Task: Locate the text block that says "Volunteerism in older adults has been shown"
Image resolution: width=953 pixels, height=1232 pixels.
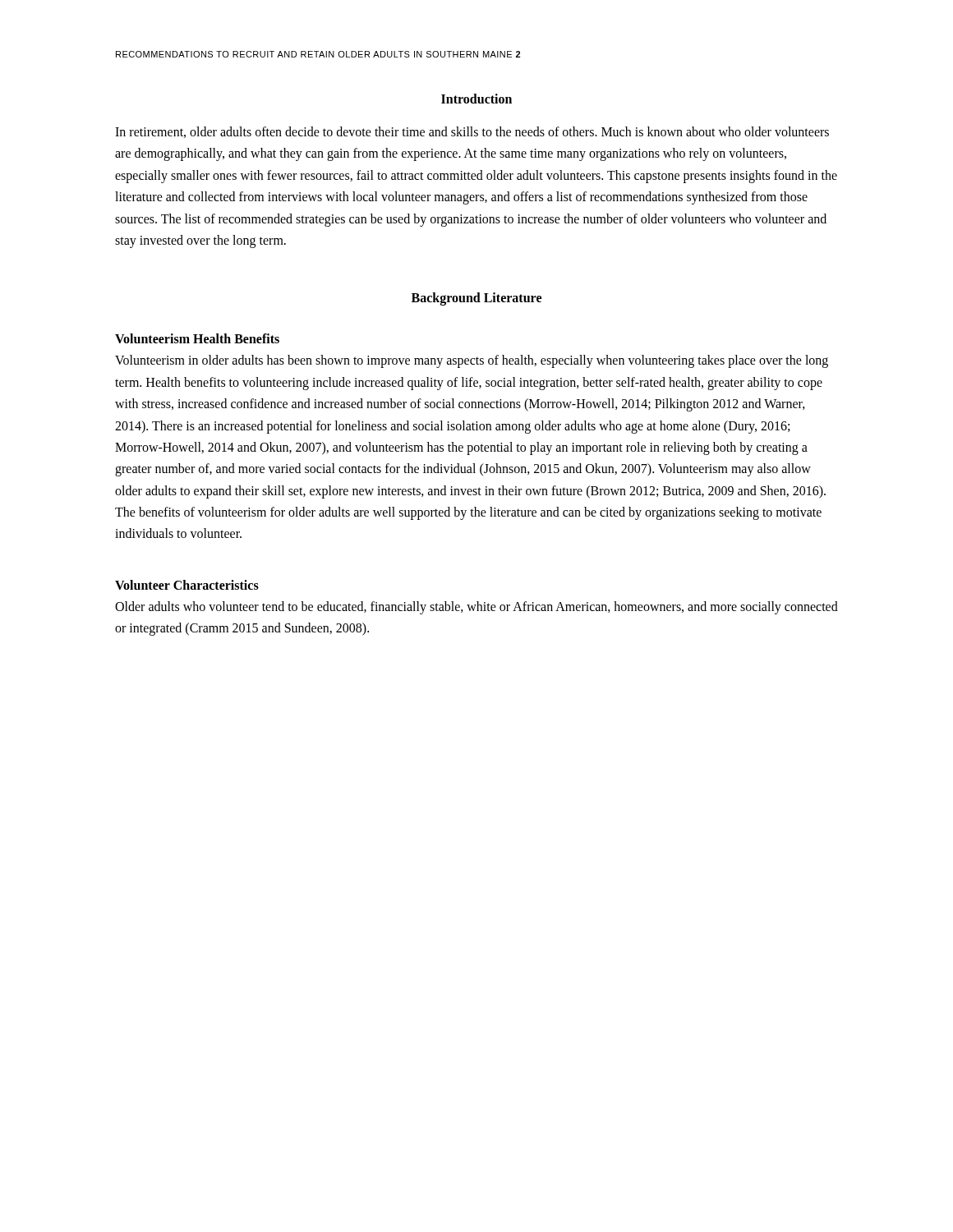Action: coord(472,447)
